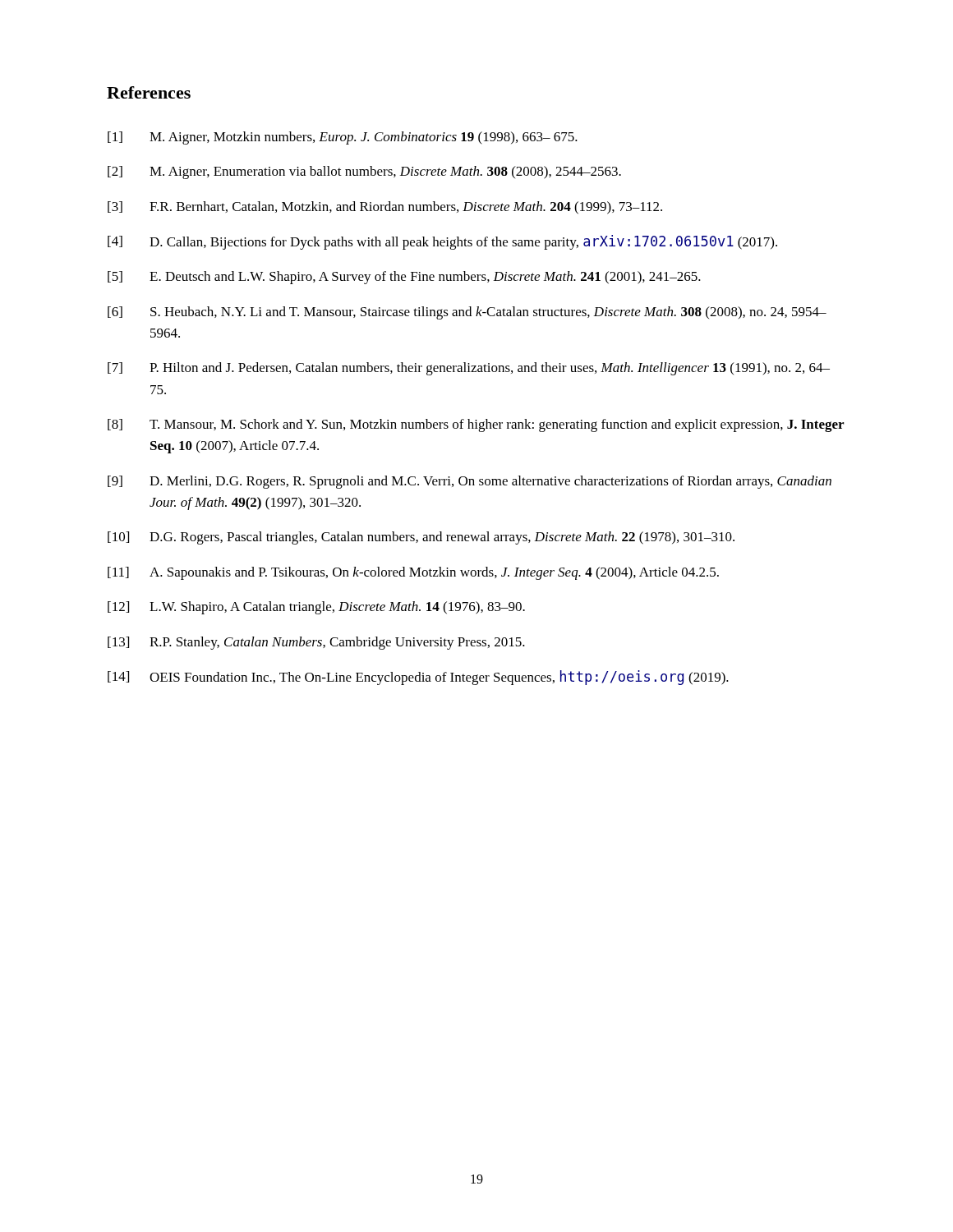Point to the block beginning "[10] D.G. Rogers,"
Viewport: 953px width, 1232px height.
coord(476,538)
